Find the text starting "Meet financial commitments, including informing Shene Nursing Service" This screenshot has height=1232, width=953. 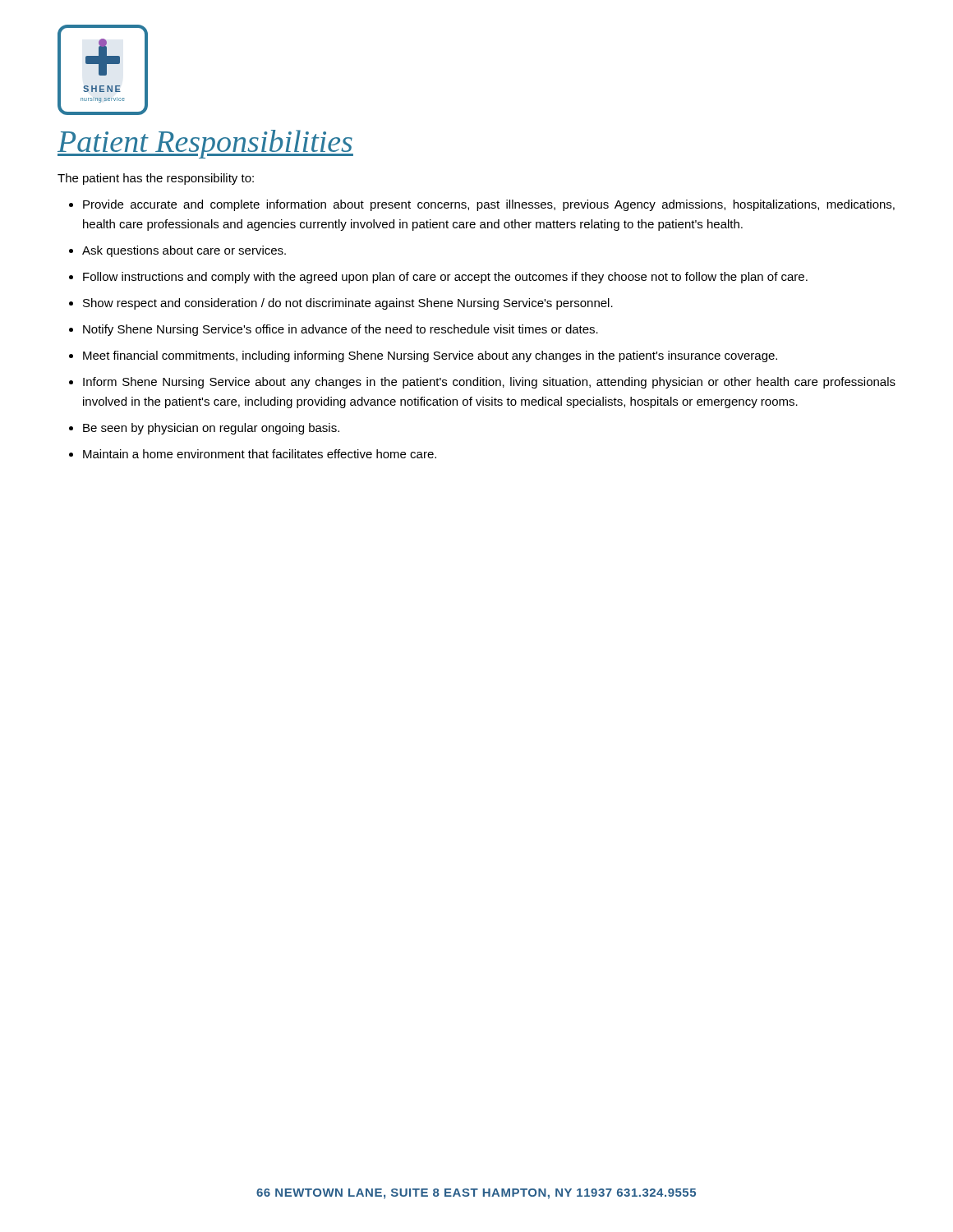430,355
